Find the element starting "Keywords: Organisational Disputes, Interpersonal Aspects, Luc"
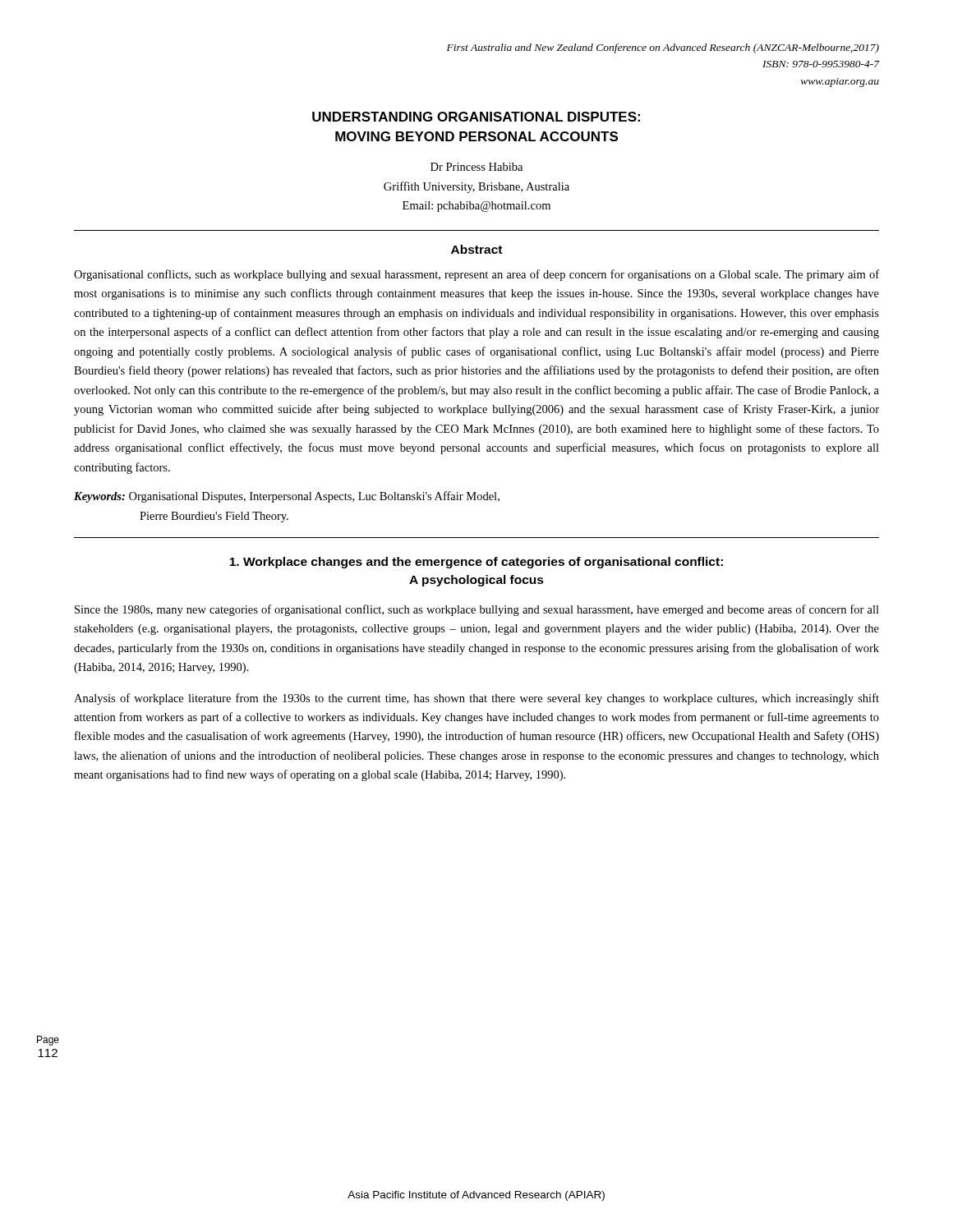Viewport: 953px width, 1232px height. click(287, 506)
